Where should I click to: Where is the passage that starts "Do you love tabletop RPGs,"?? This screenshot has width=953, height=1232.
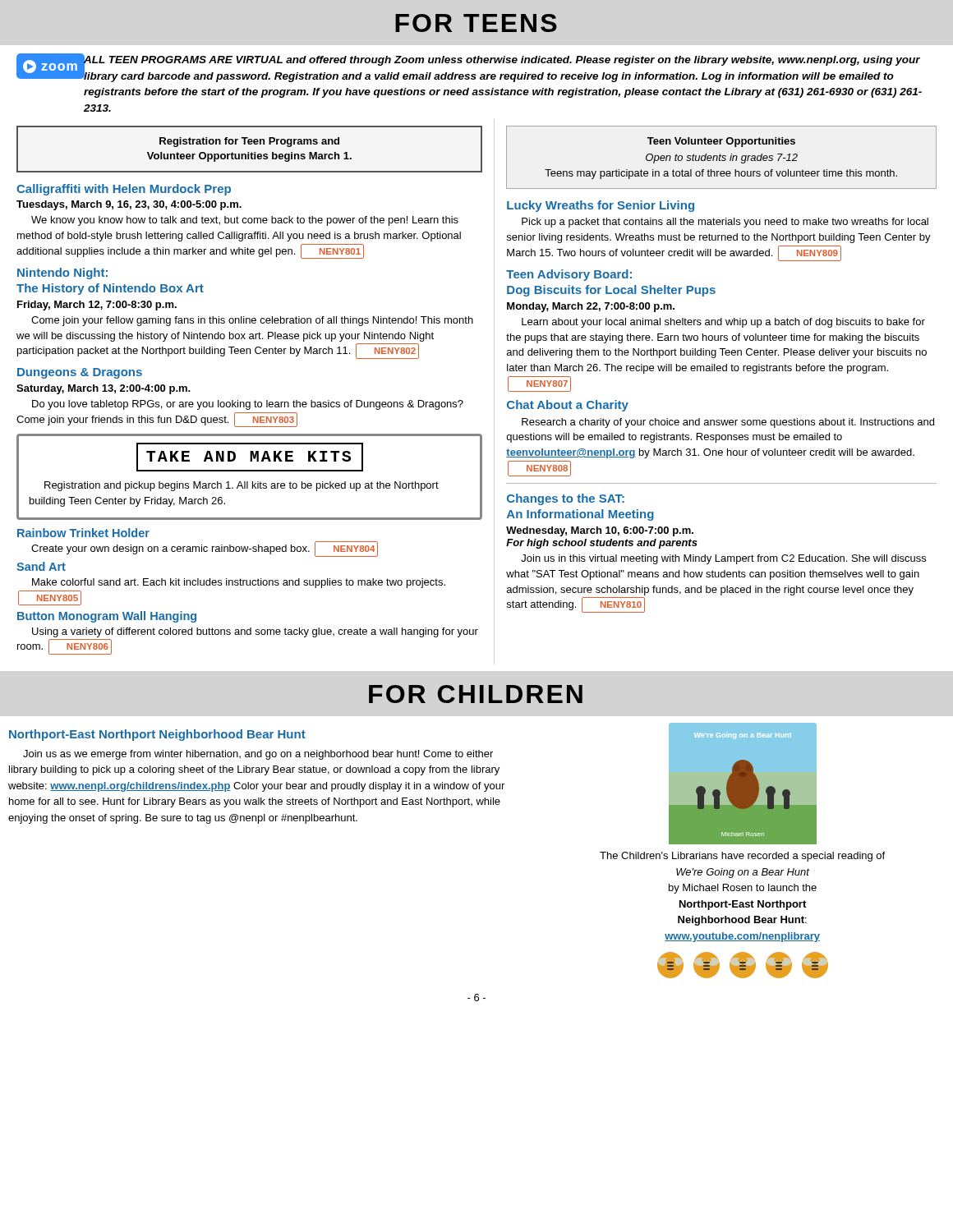tap(240, 412)
